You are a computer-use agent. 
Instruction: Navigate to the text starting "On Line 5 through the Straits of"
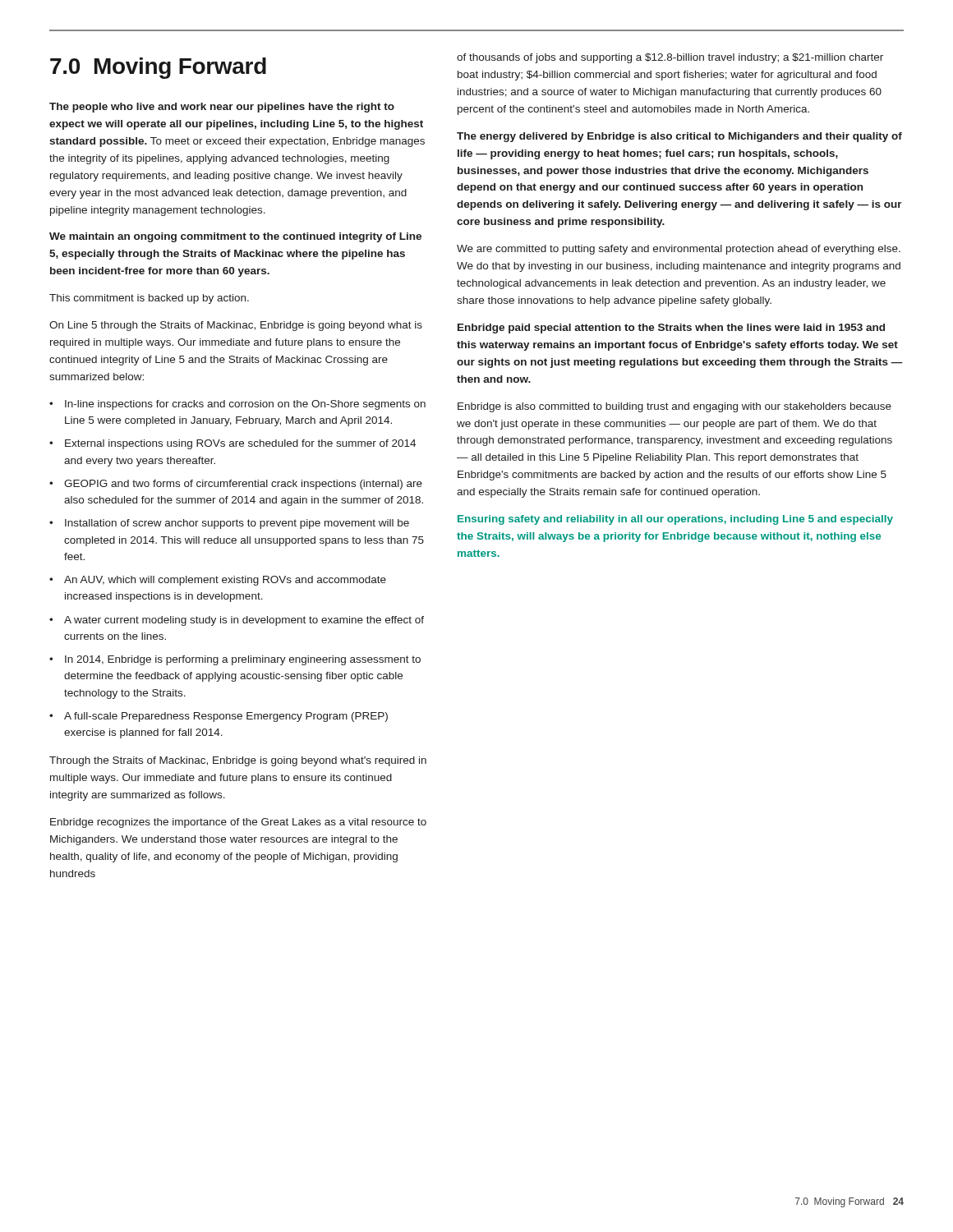(238, 351)
